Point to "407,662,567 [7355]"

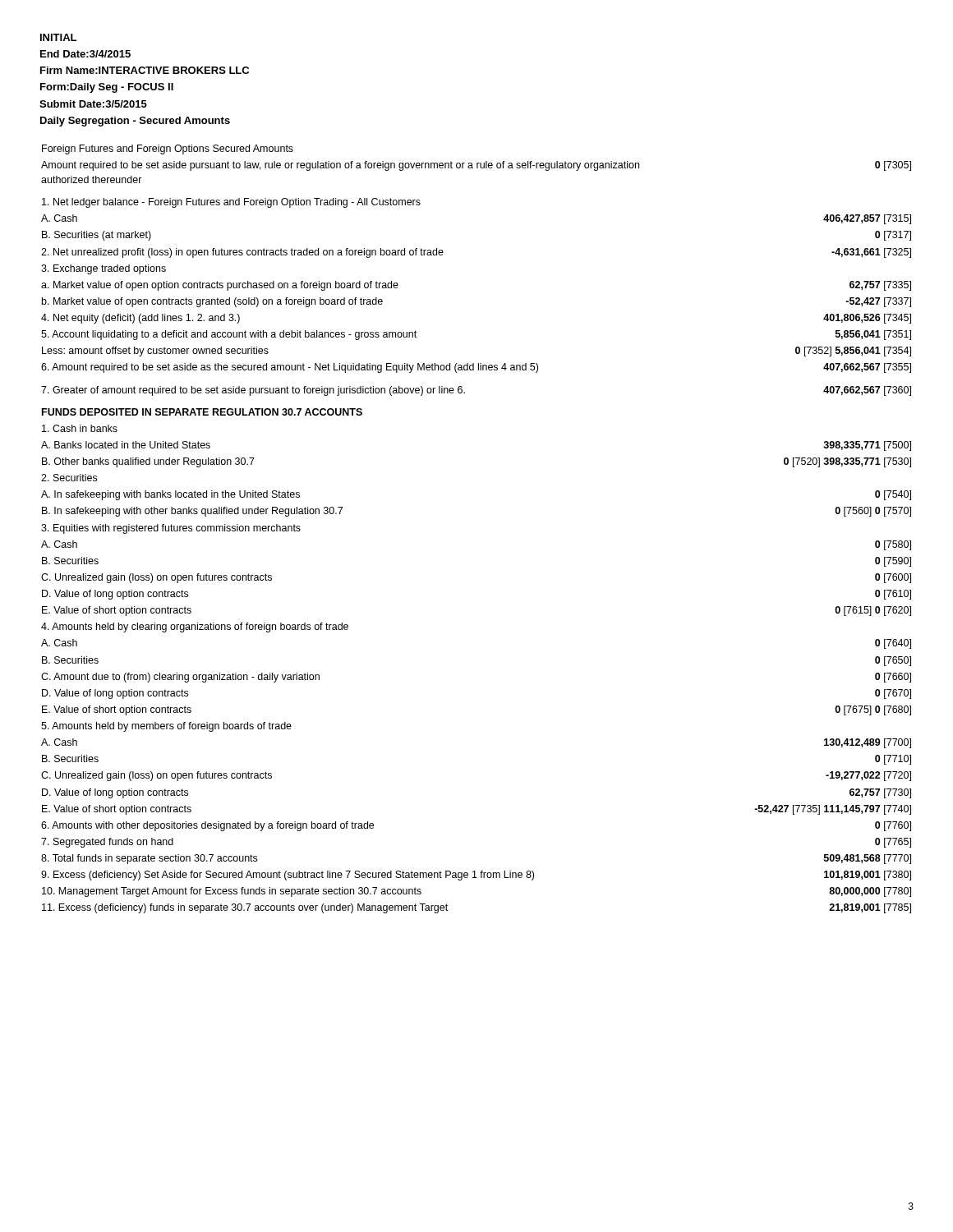click(x=868, y=368)
